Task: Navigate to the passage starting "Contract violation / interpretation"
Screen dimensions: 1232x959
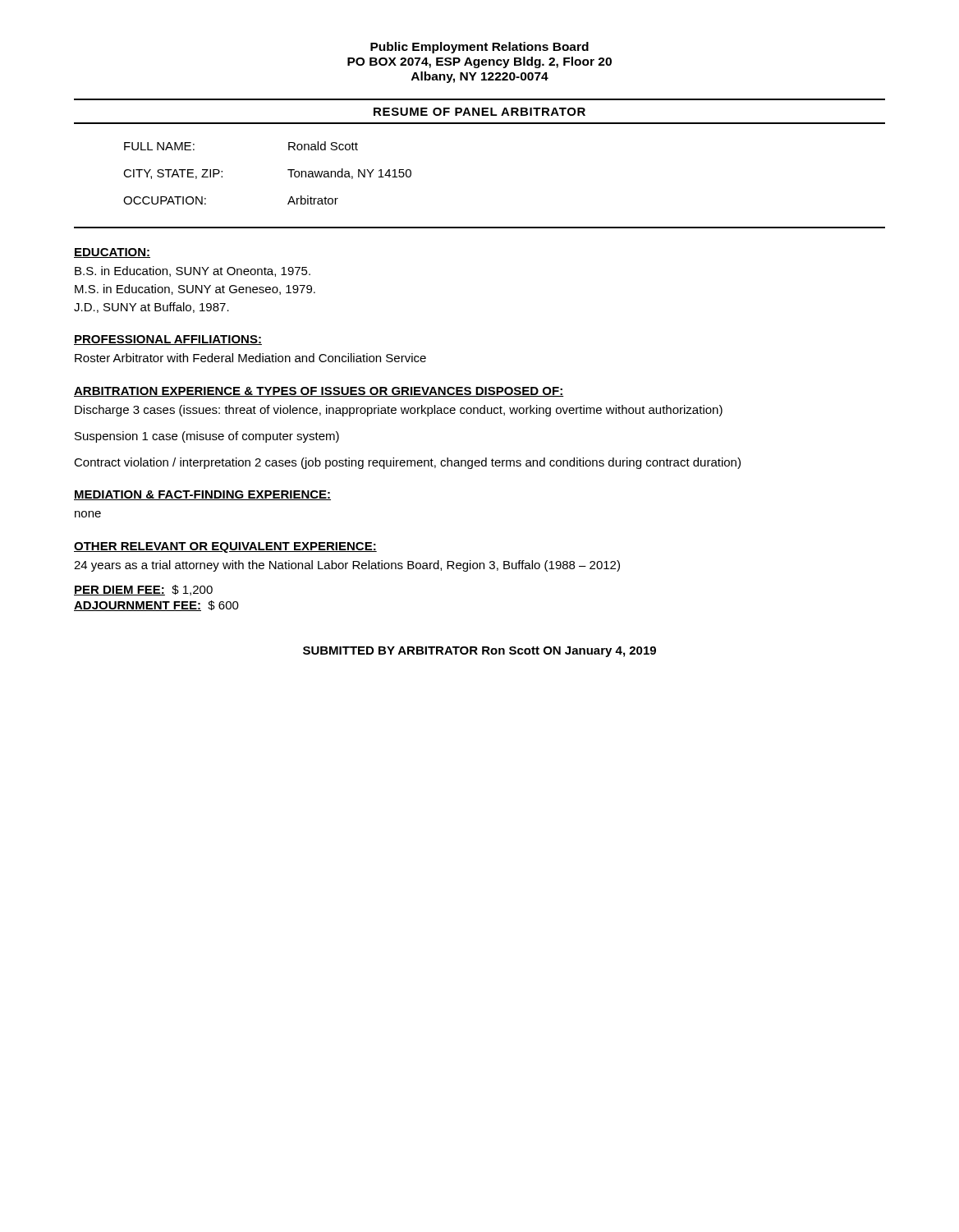Action: (x=408, y=462)
